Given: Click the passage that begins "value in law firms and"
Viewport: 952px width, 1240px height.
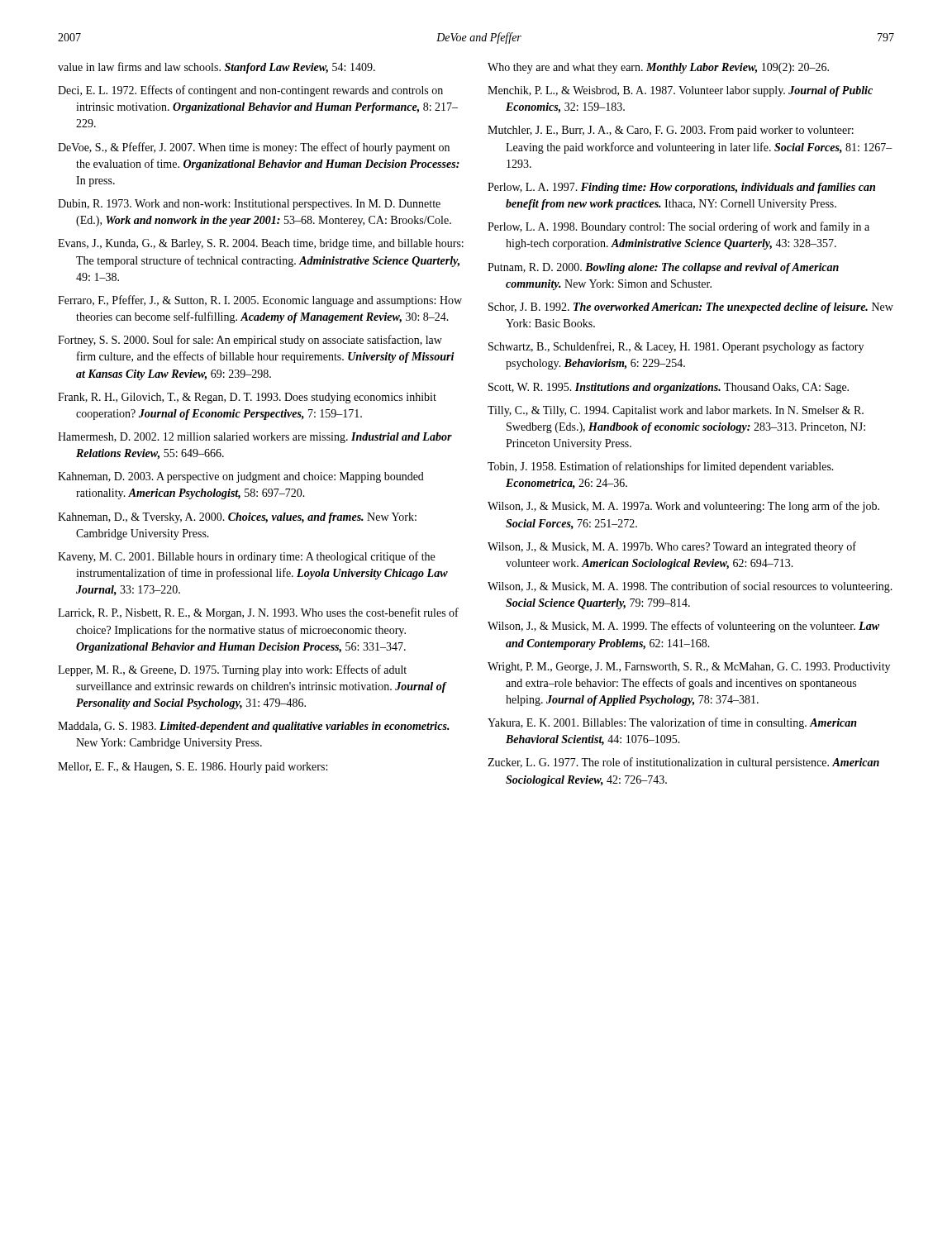Looking at the screenshot, I should click(217, 67).
